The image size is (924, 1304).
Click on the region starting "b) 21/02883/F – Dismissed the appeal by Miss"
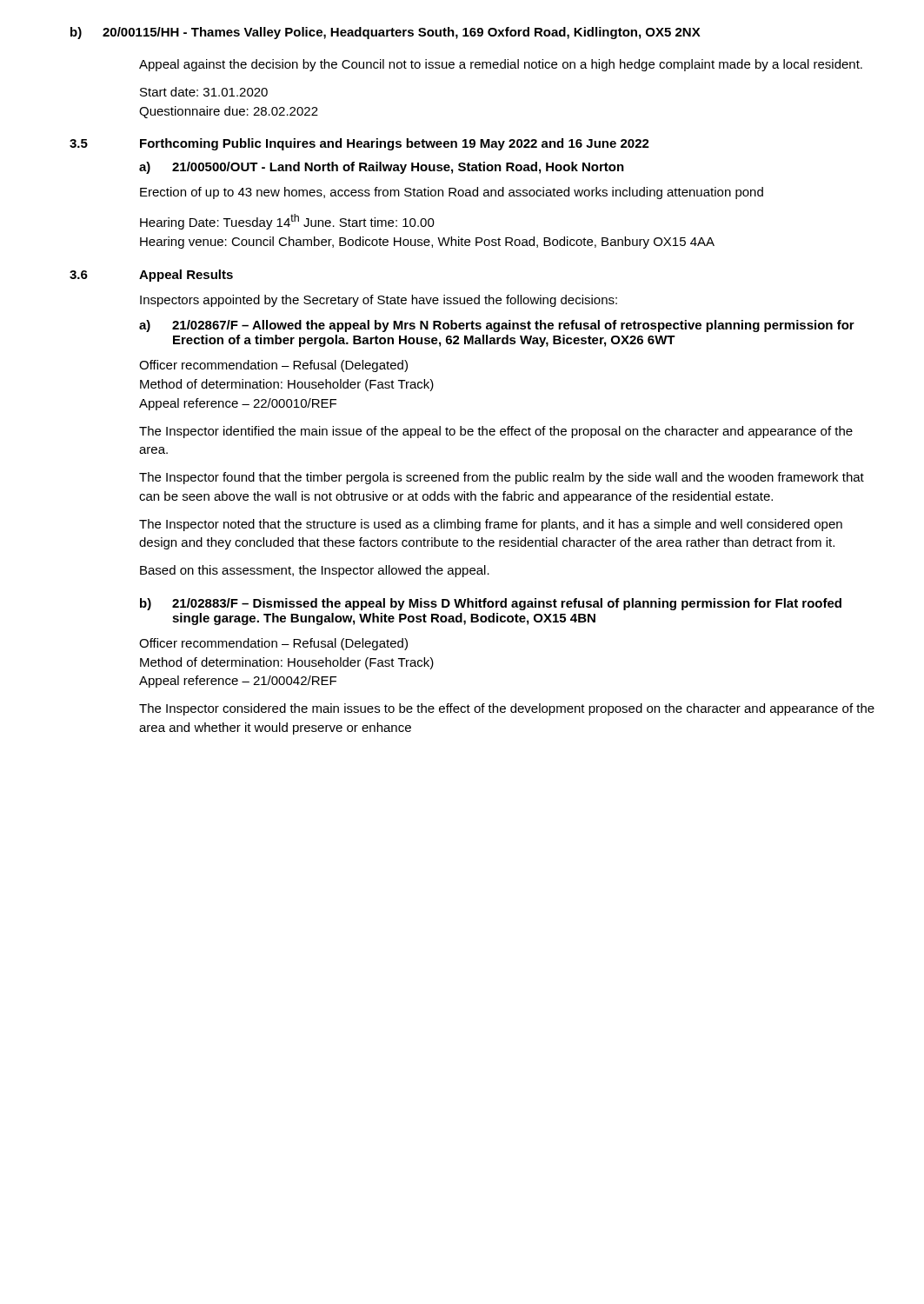click(508, 610)
